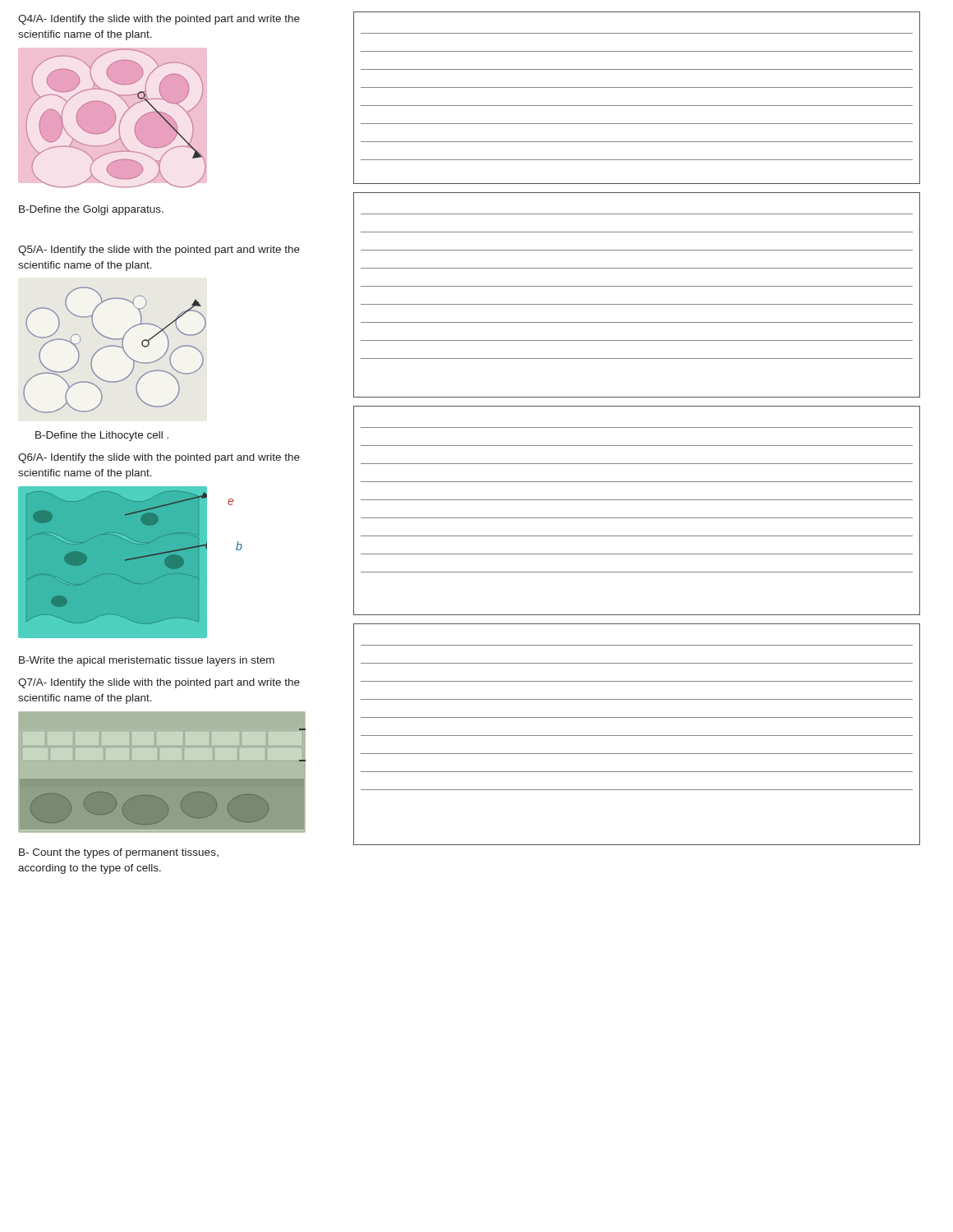This screenshot has width=953, height=1232.
Task: Click where it says "B-Define the Golgi apparatus."
Action: coord(91,209)
